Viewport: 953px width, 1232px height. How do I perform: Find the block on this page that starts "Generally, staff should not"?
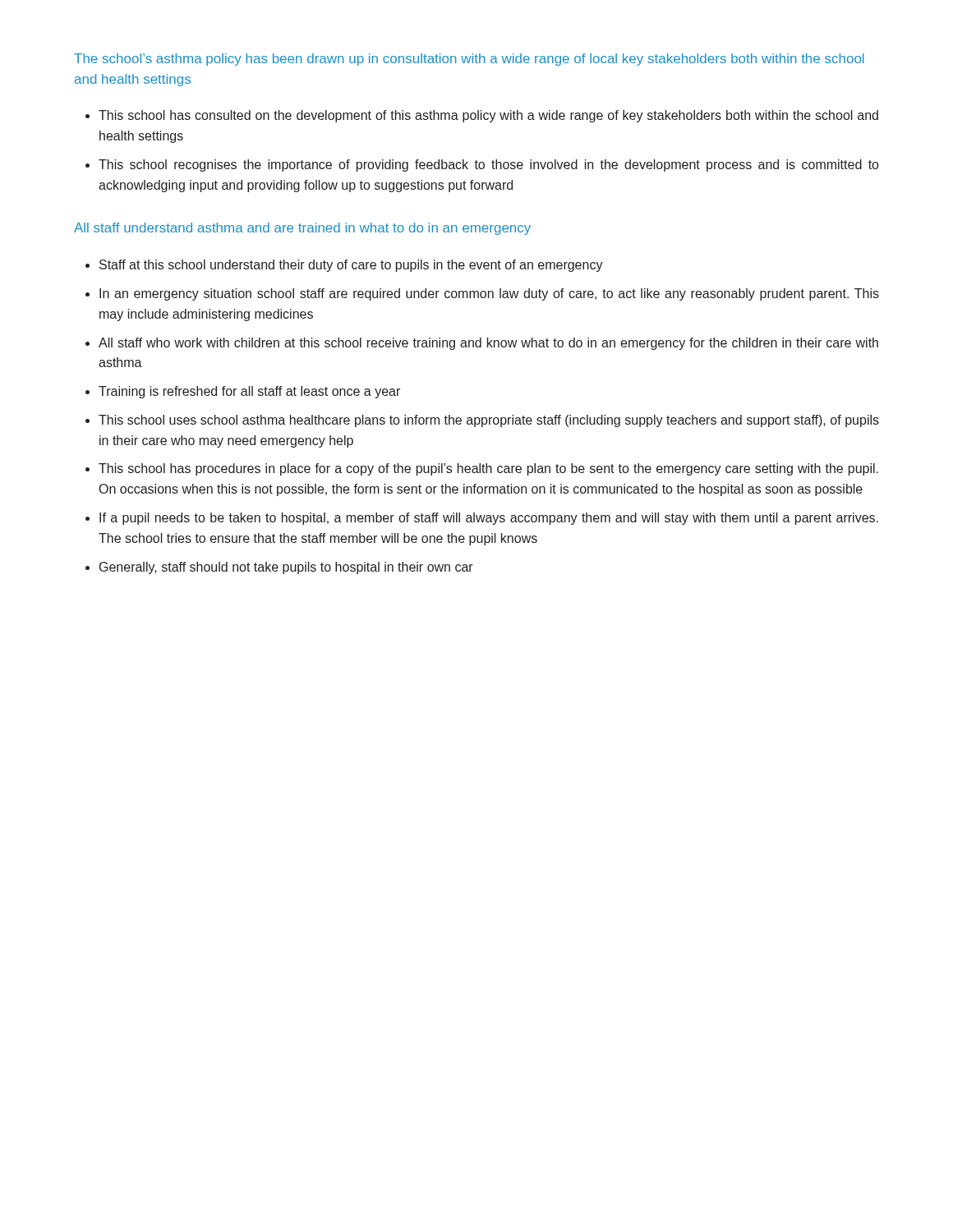pyautogui.click(x=286, y=567)
